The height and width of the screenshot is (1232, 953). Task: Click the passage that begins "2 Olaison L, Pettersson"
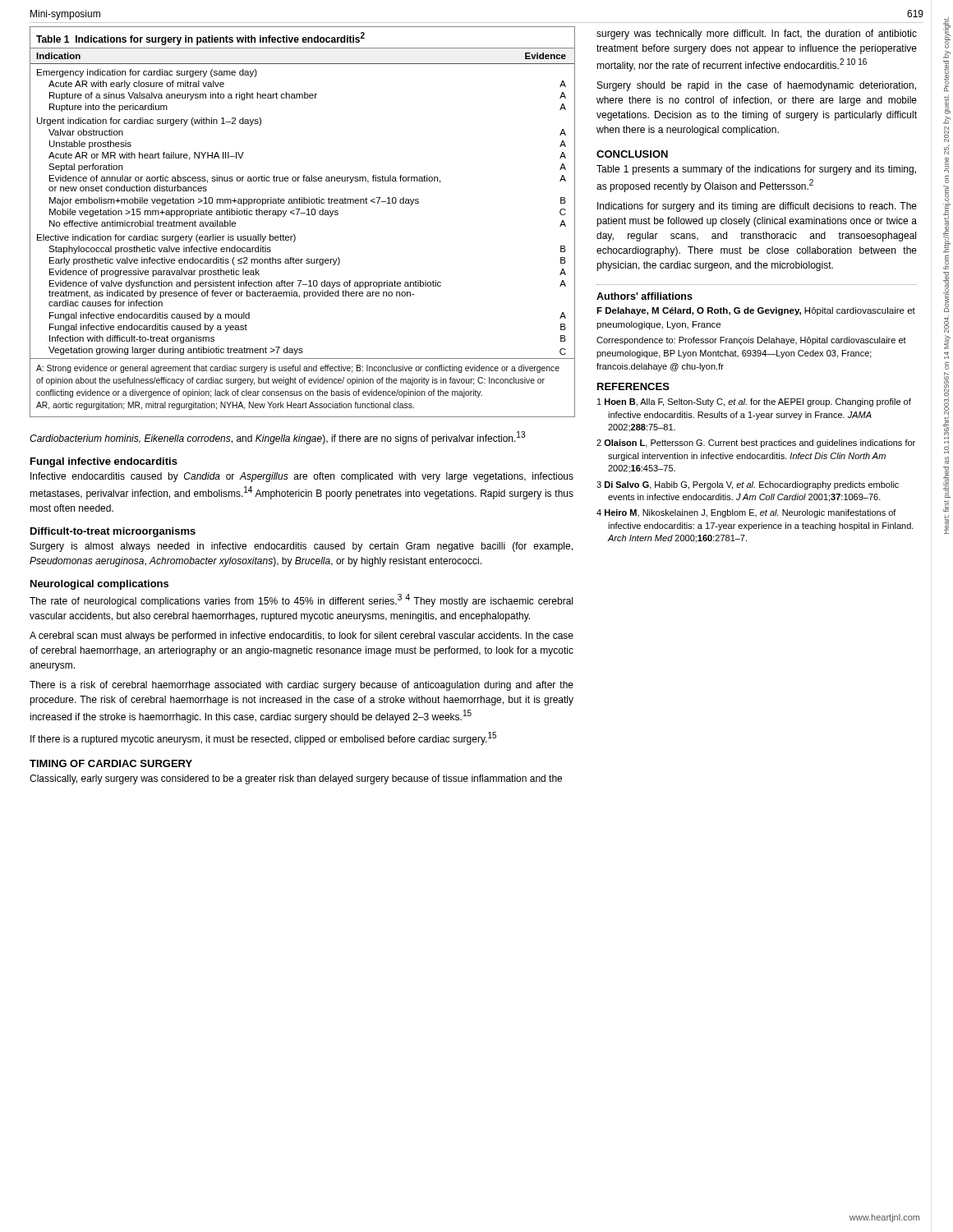coord(756,456)
